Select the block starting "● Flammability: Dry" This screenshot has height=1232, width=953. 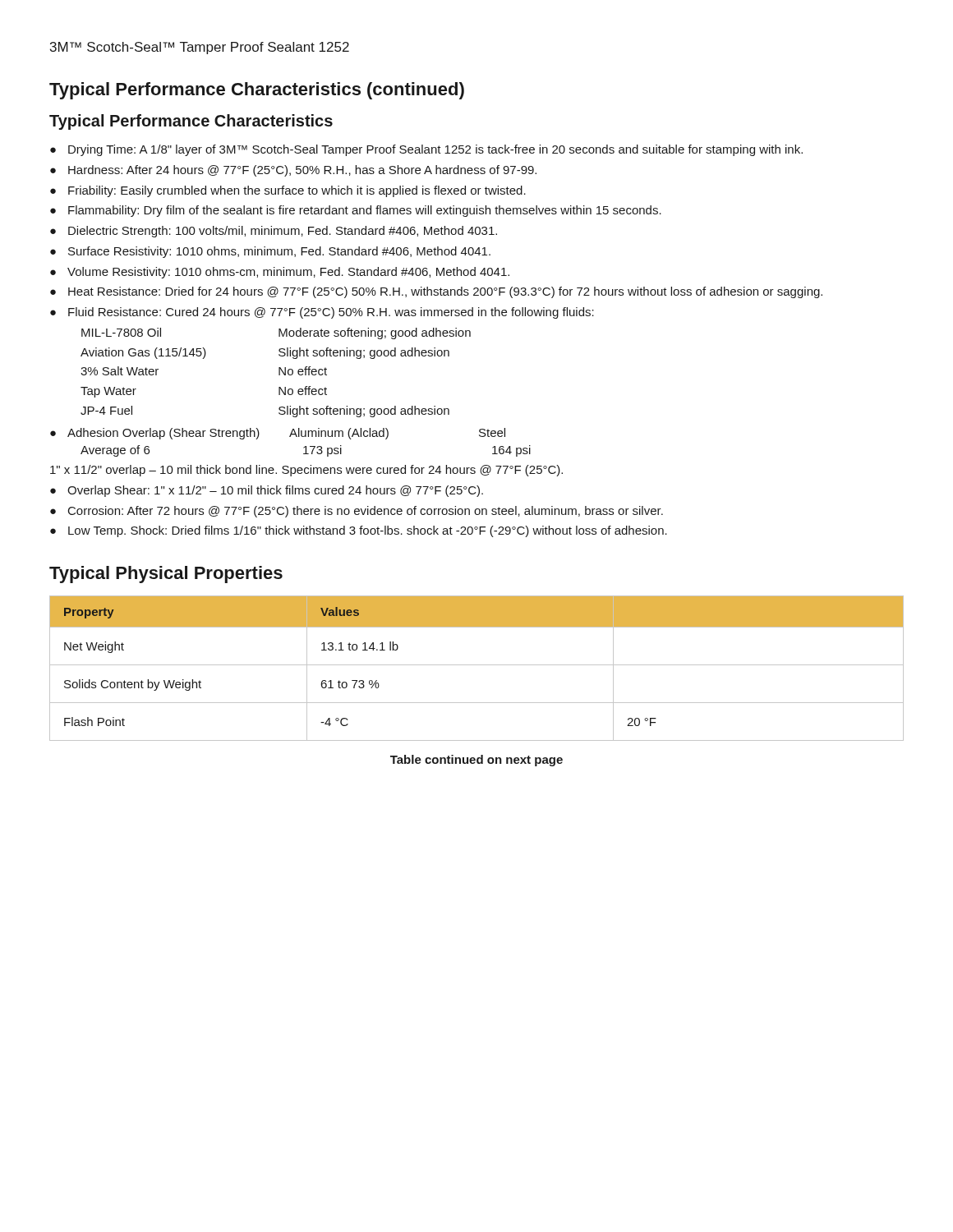(476, 210)
